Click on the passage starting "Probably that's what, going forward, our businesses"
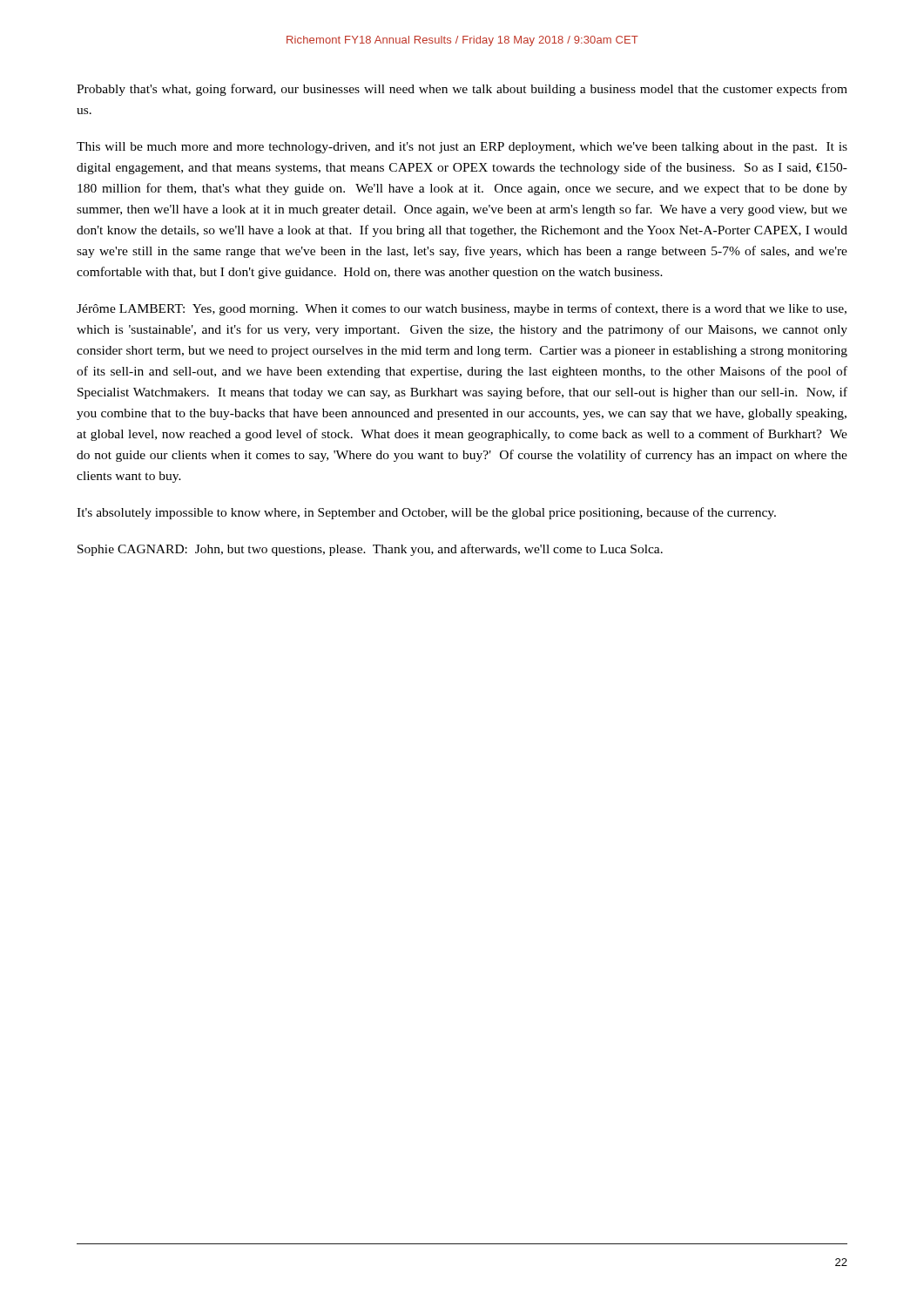Screen dimensions: 1307x924 pos(462,99)
